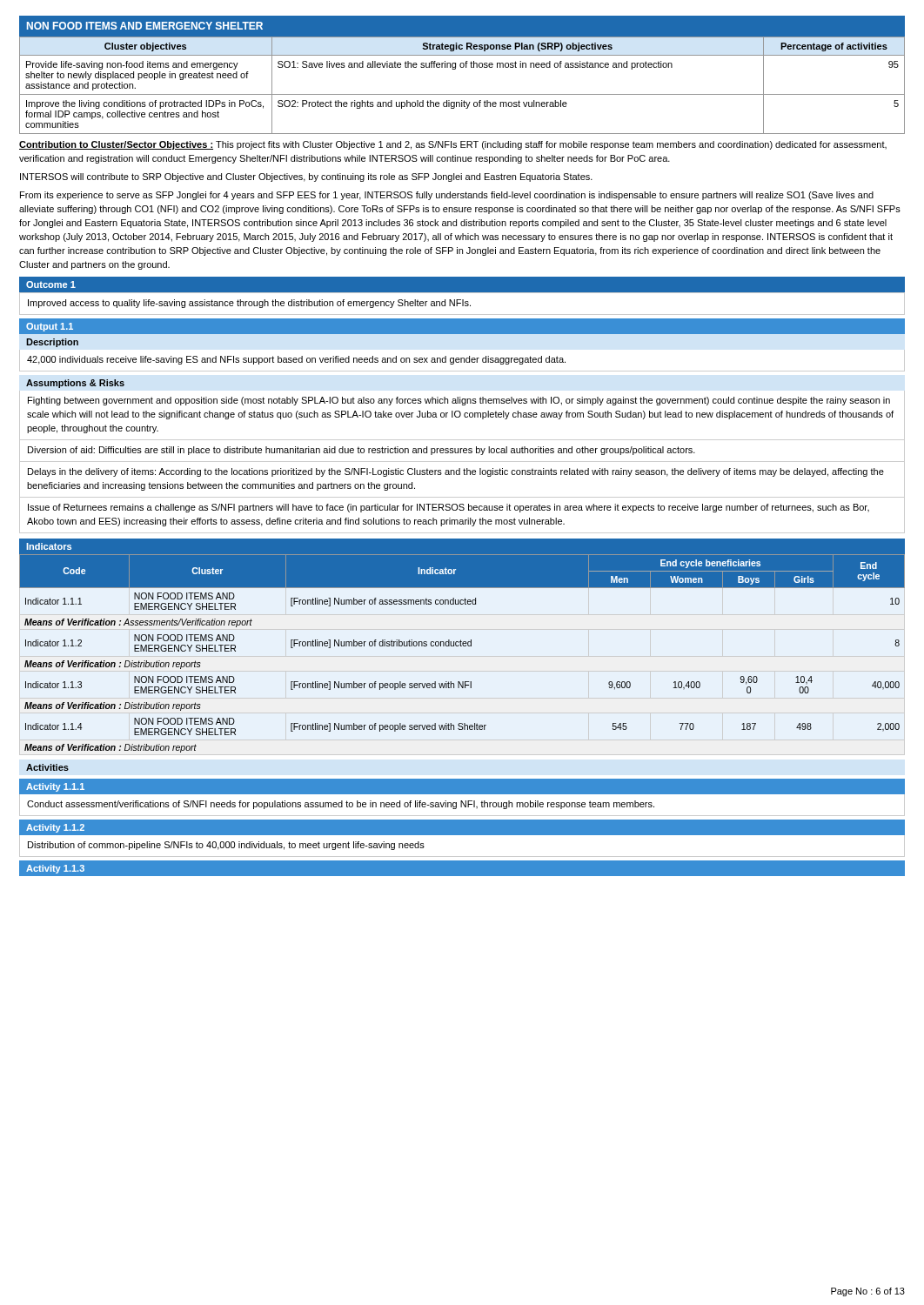
Task: Click on the table containing "SO1: Save lives"
Action: (x=462, y=85)
